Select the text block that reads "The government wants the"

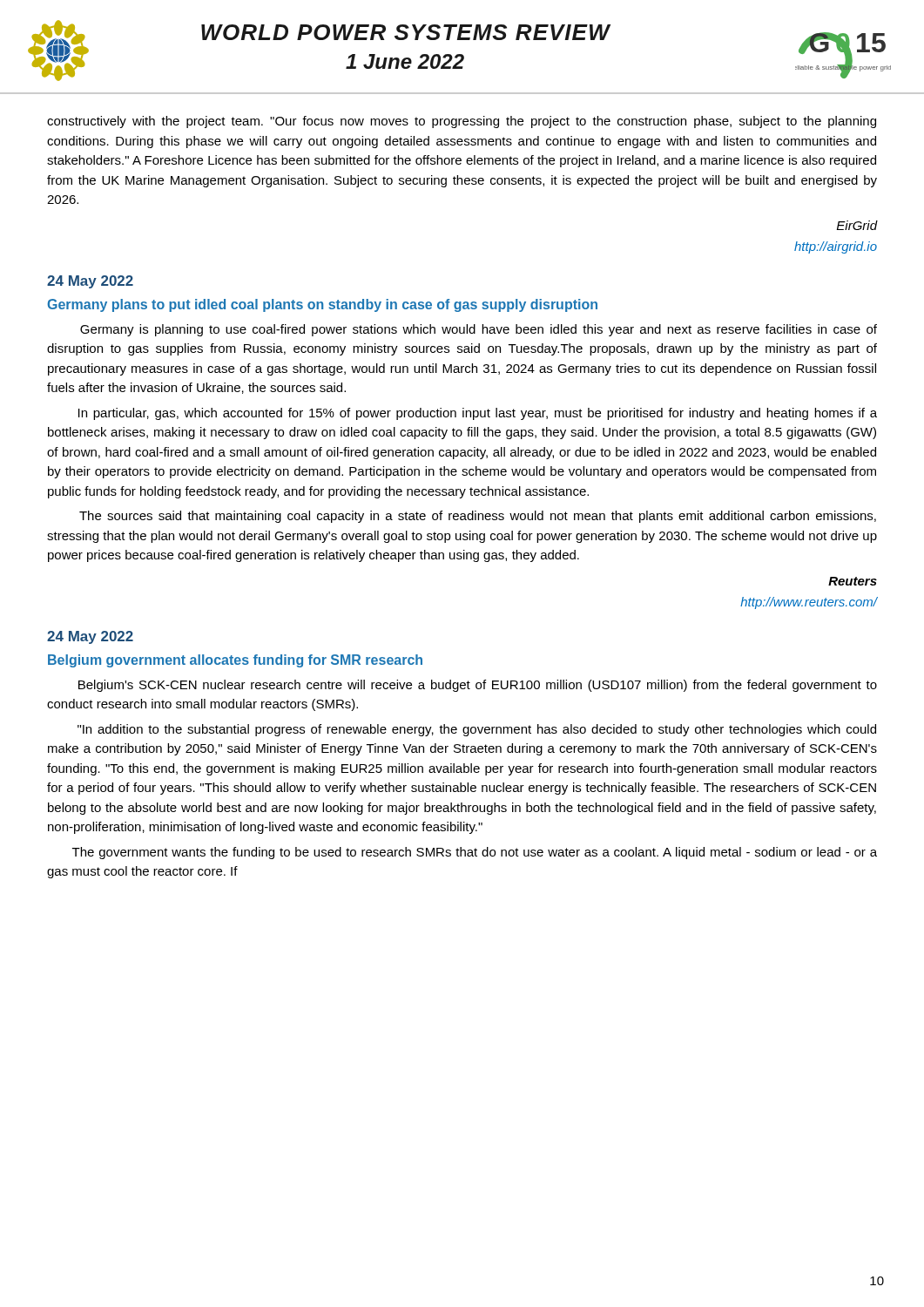coord(462,861)
